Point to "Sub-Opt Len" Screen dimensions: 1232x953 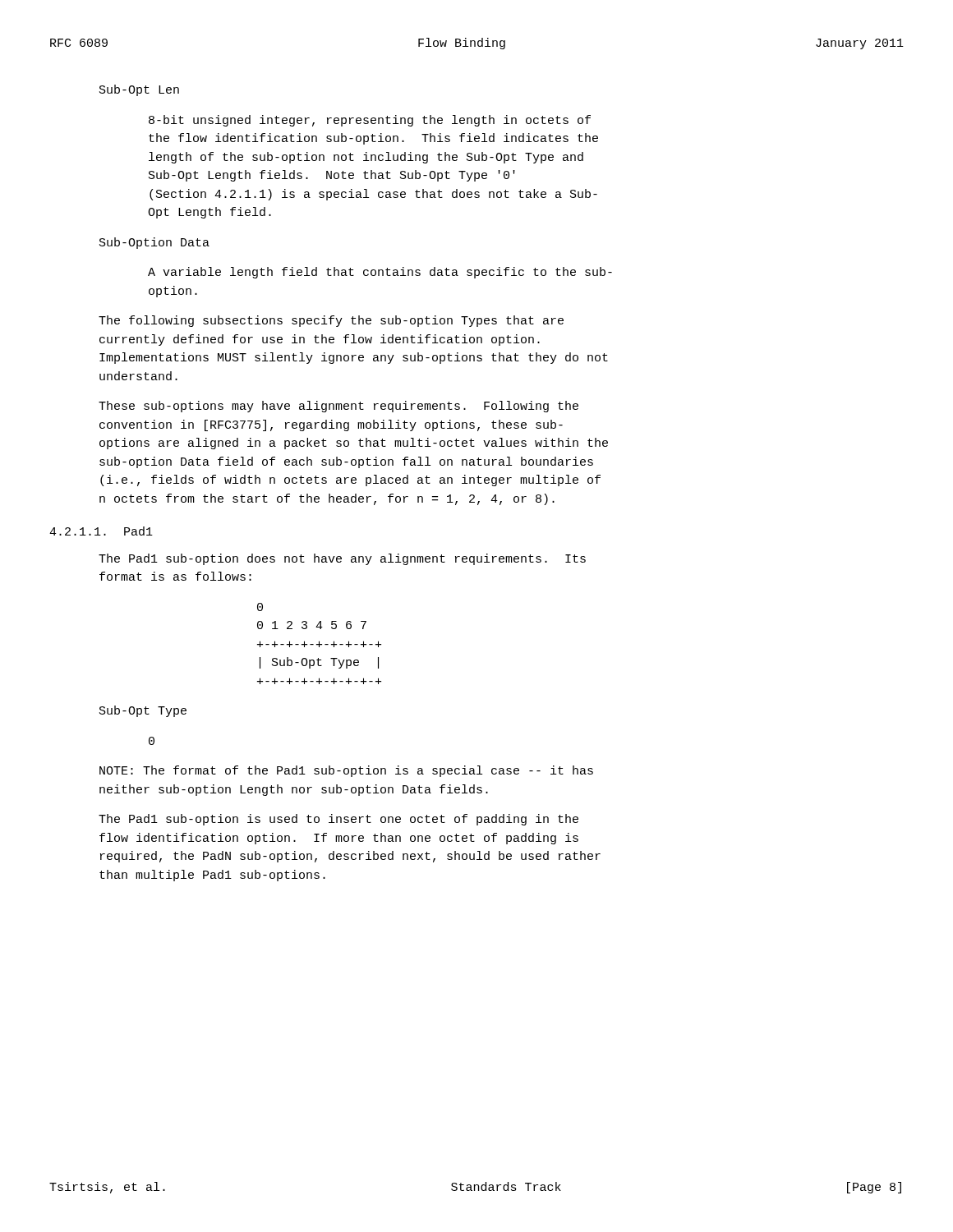click(139, 90)
